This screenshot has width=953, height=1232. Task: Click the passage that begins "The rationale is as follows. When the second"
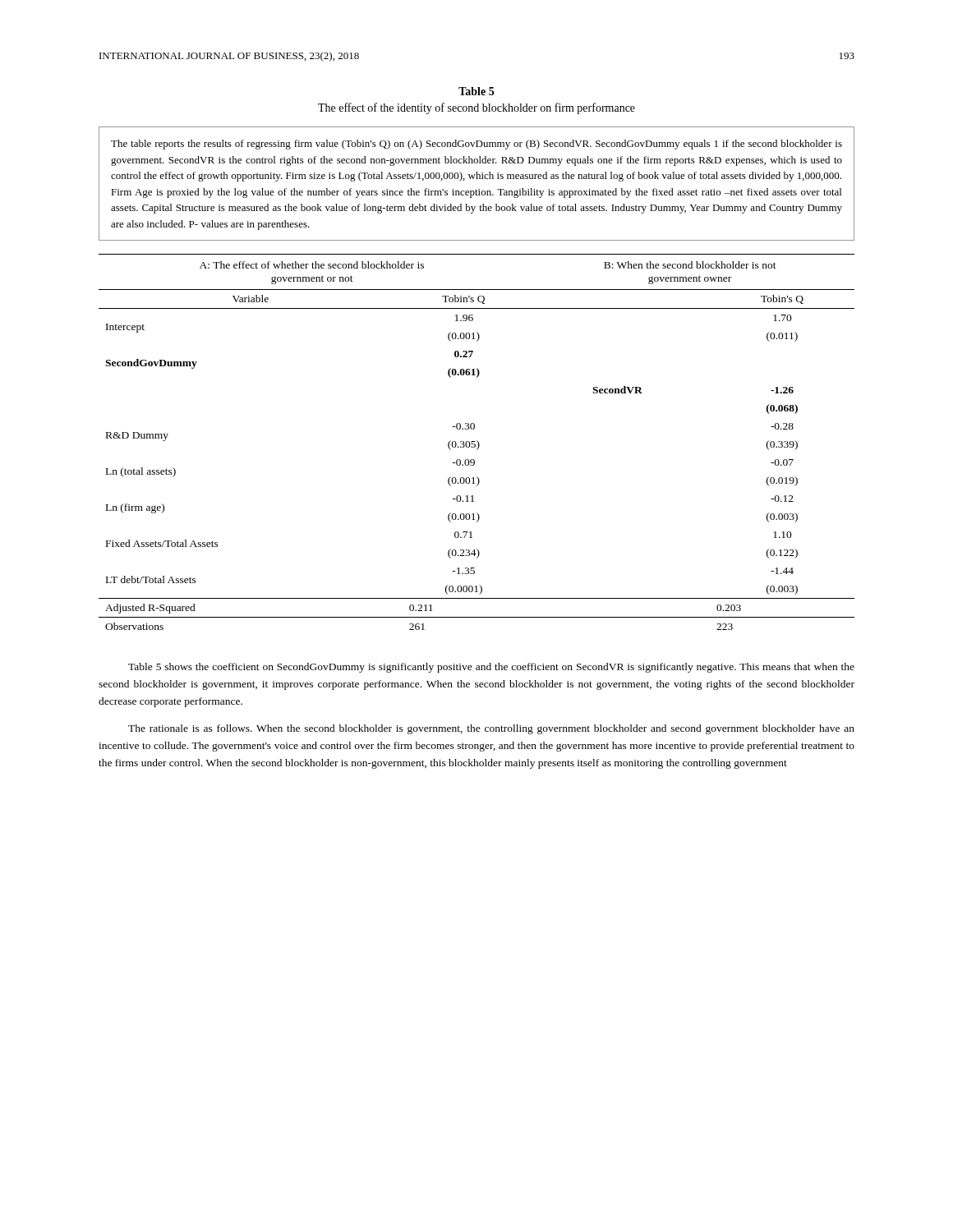476,745
